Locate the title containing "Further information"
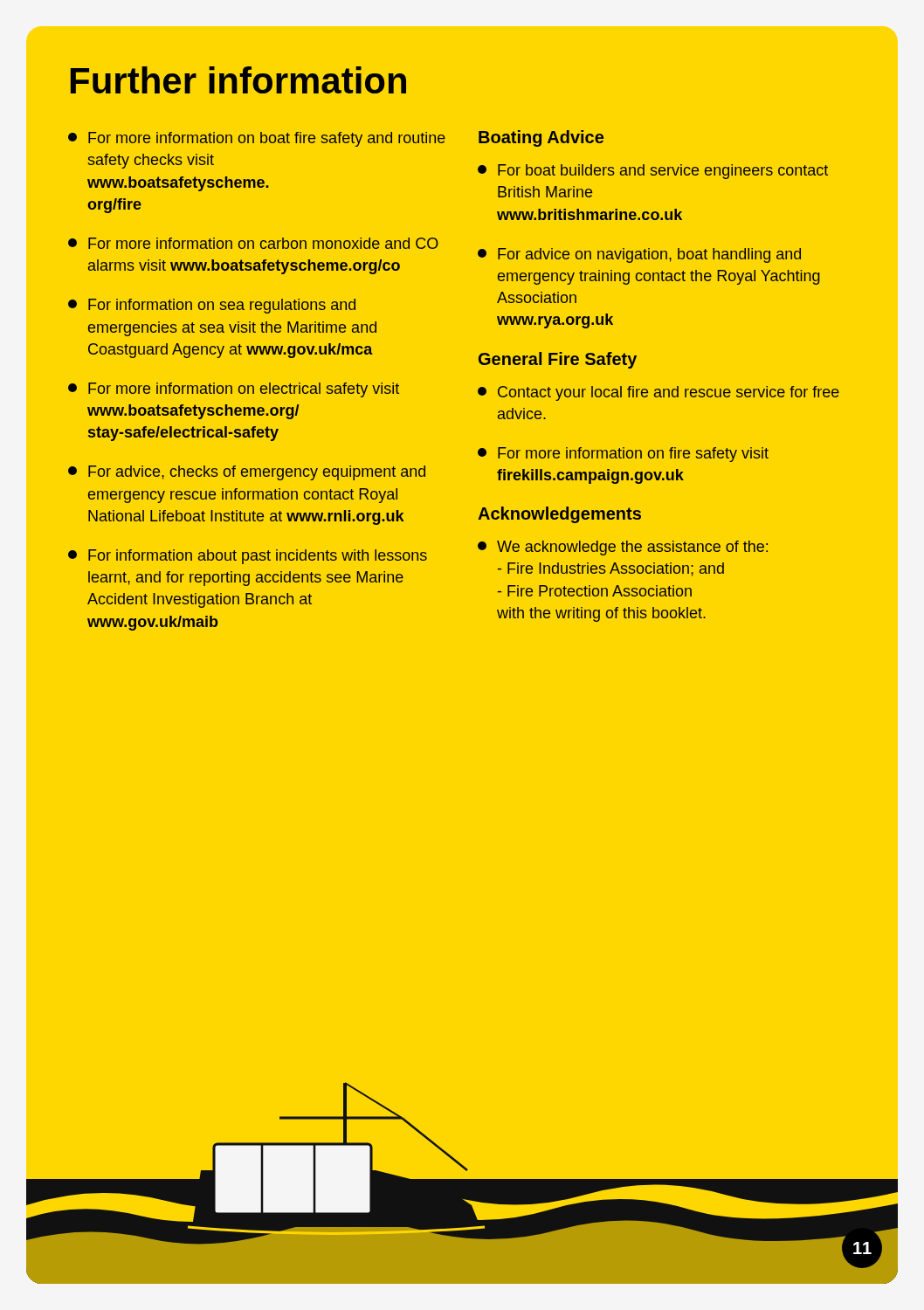The width and height of the screenshot is (924, 1310). tap(238, 80)
